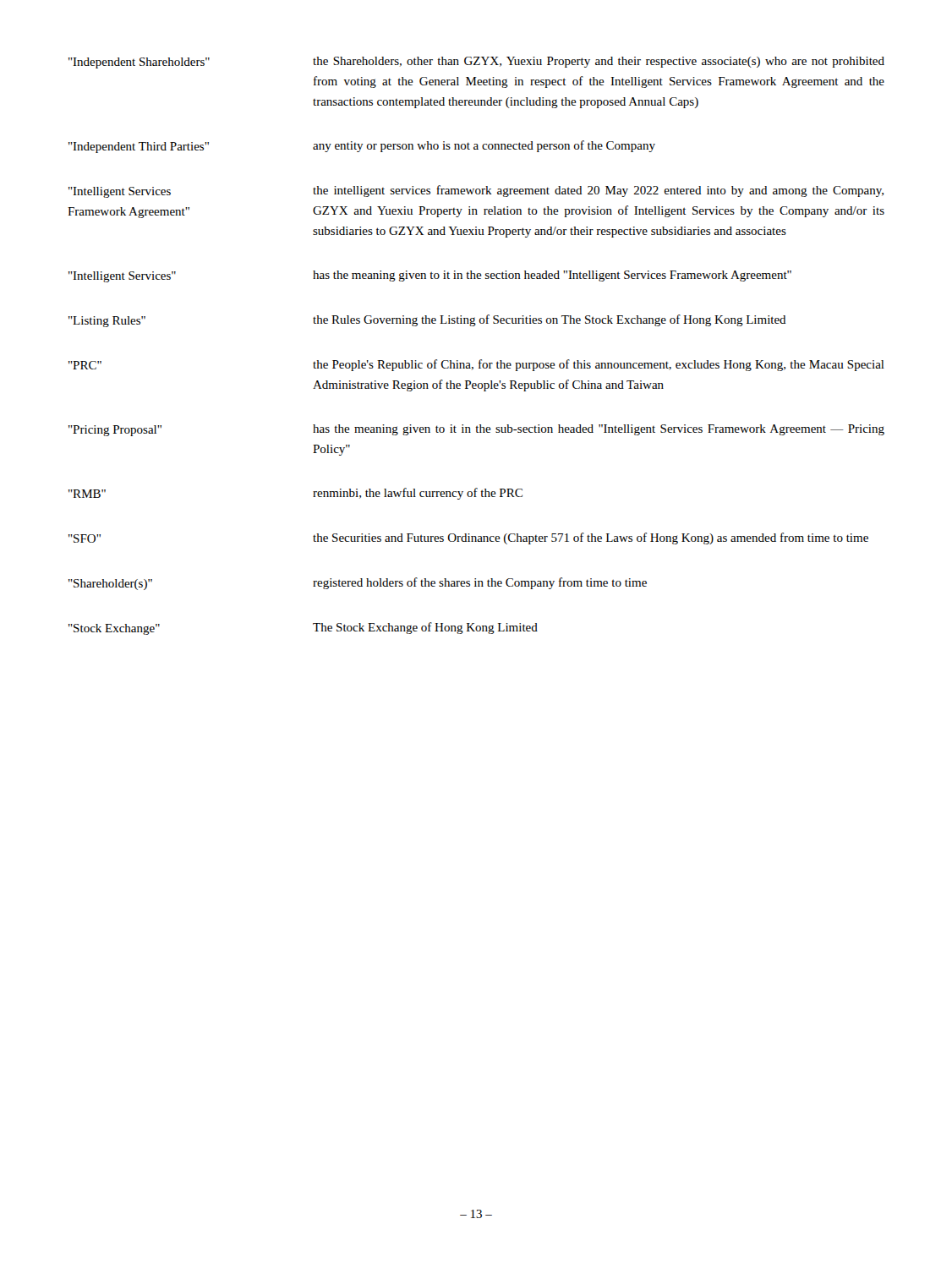Image resolution: width=952 pixels, height=1268 pixels.
Task: Click on the list item that says ""RMB" renminbi, the lawful currency"
Action: [x=476, y=493]
